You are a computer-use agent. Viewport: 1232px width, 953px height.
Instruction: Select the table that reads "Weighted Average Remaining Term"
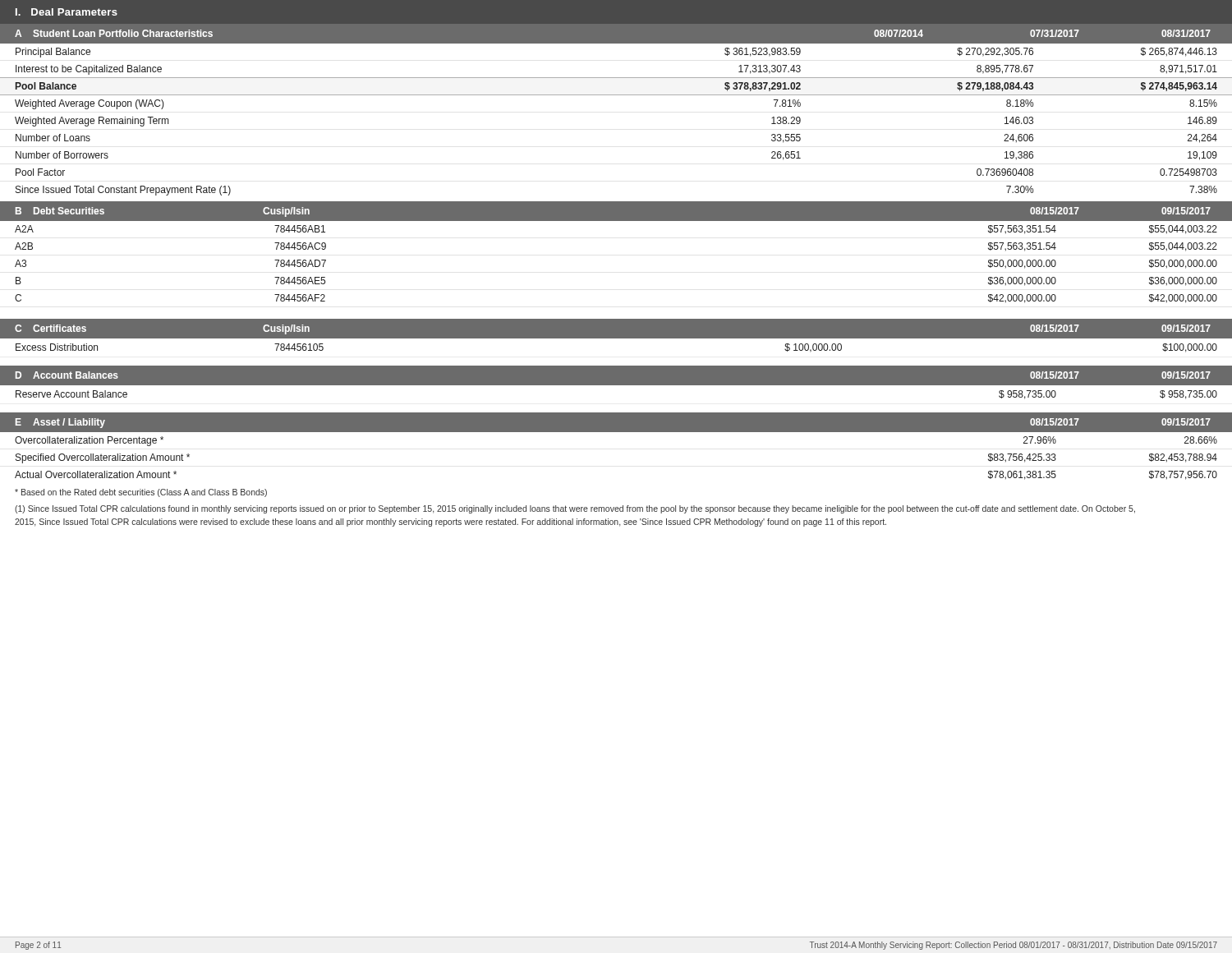click(616, 121)
